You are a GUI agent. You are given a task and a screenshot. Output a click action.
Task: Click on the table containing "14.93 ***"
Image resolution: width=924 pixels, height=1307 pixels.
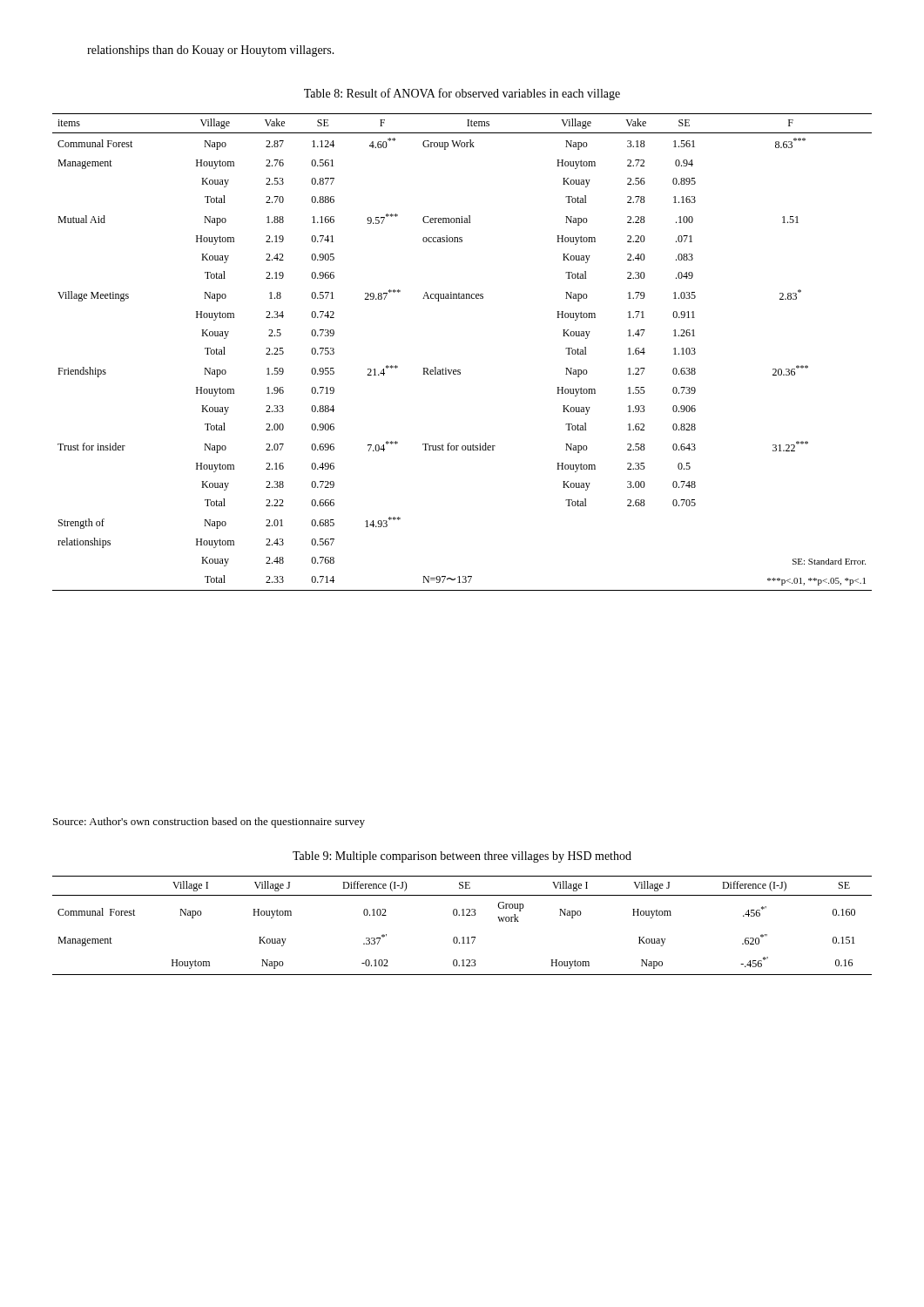pos(462,352)
